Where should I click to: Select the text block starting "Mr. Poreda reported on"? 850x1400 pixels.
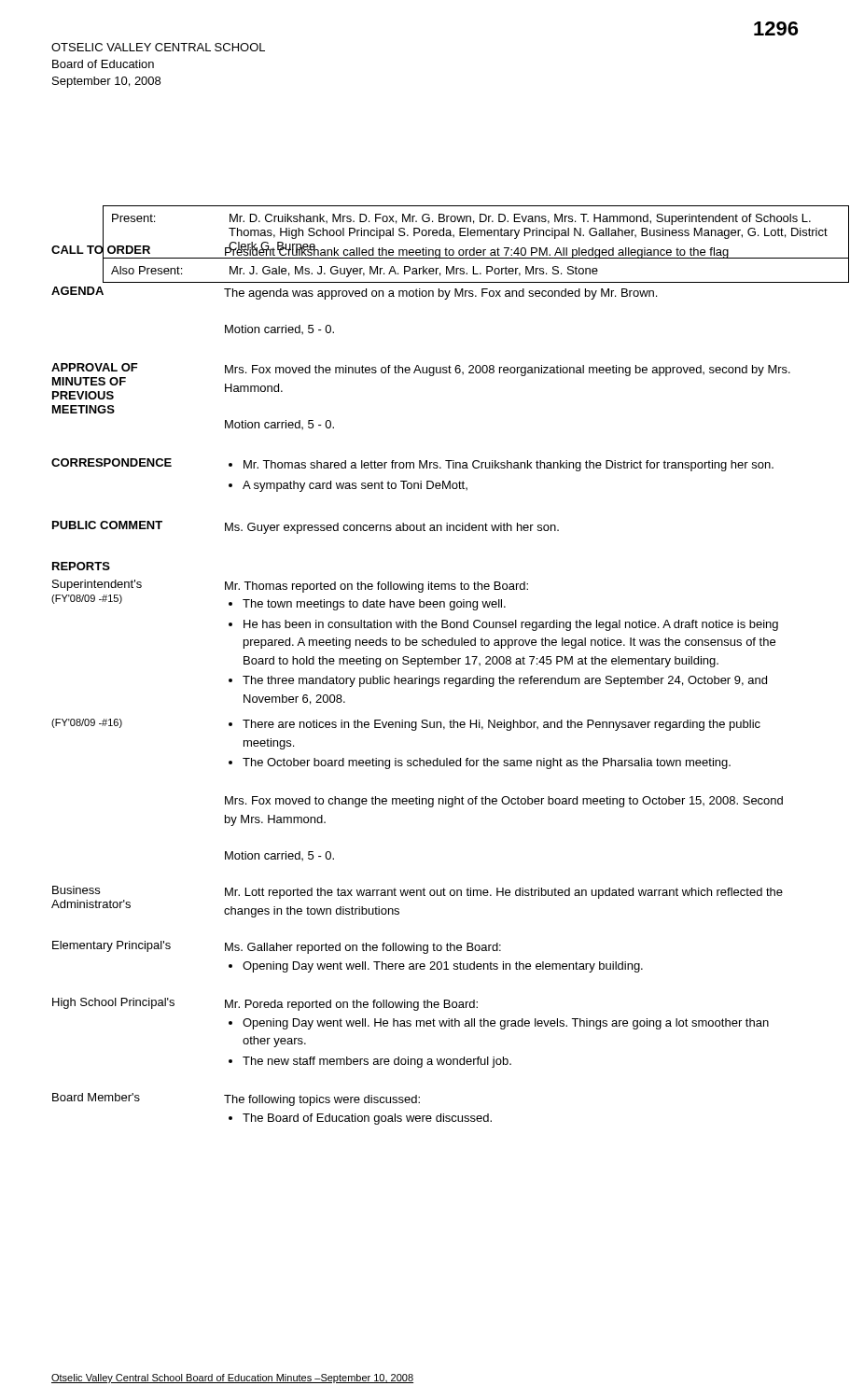(x=351, y=1004)
